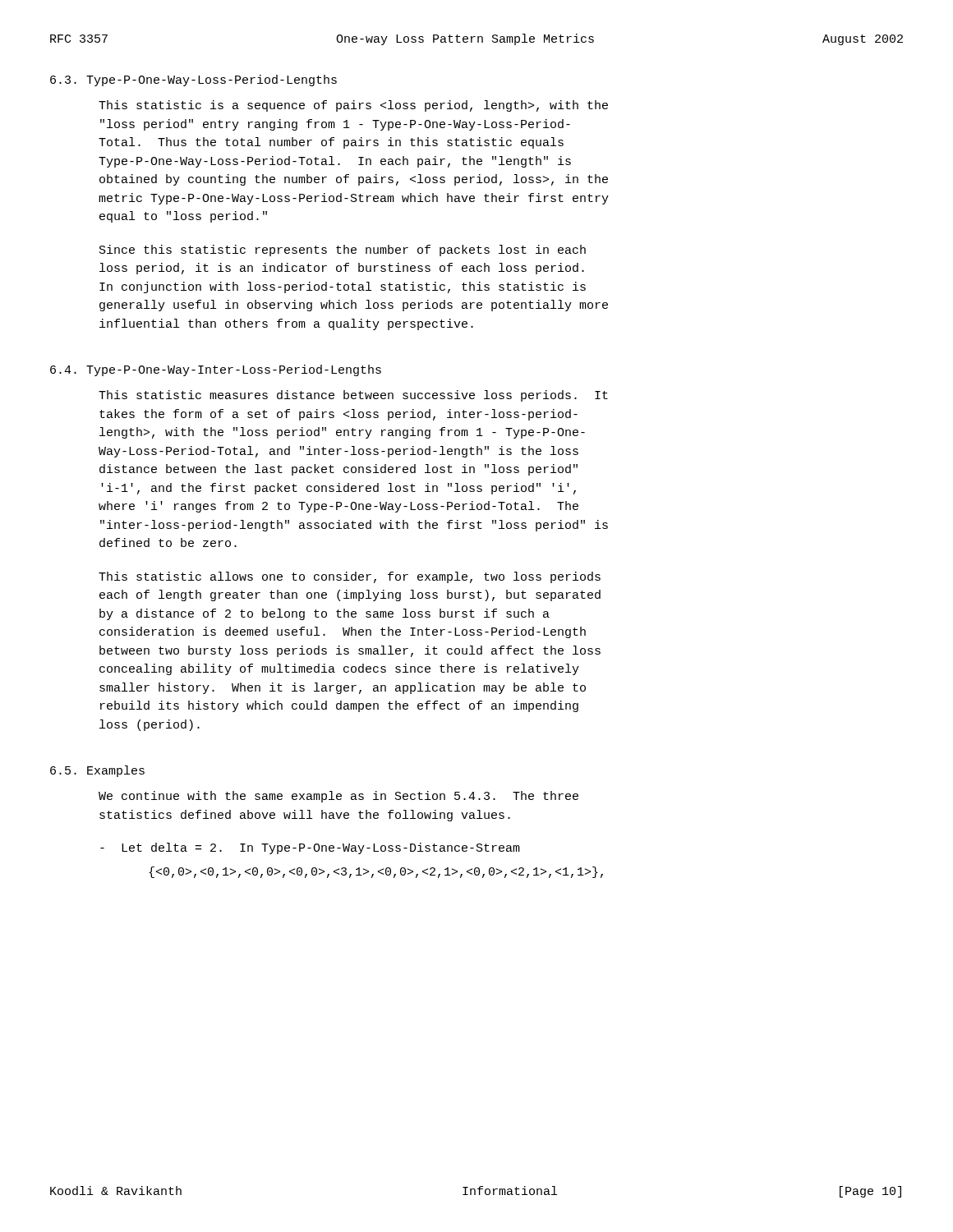Image resolution: width=953 pixels, height=1232 pixels.
Task: Select the passage starting "6.5. Examples"
Action: point(97,772)
